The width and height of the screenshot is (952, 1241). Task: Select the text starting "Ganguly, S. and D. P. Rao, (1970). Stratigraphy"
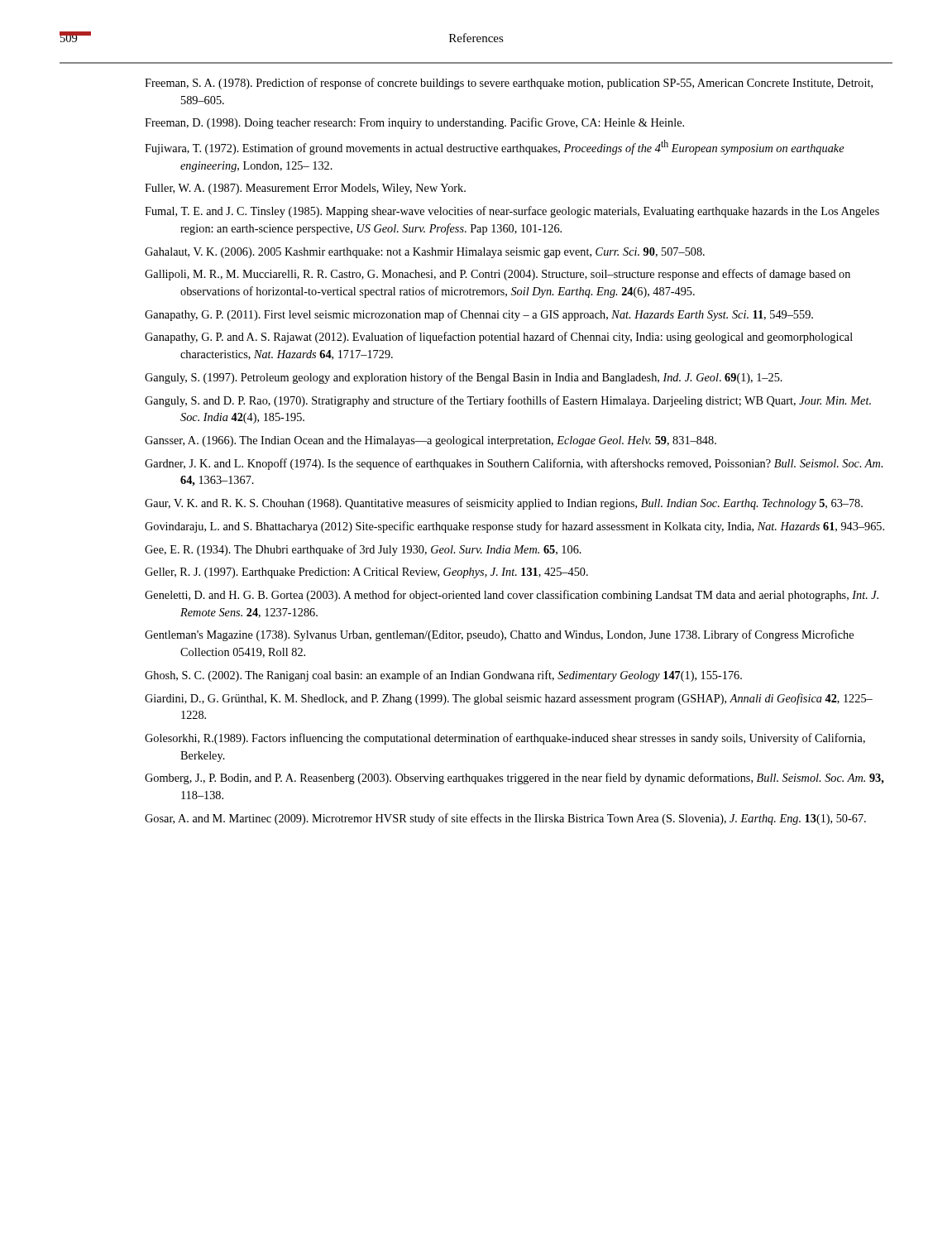(x=508, y=409)
